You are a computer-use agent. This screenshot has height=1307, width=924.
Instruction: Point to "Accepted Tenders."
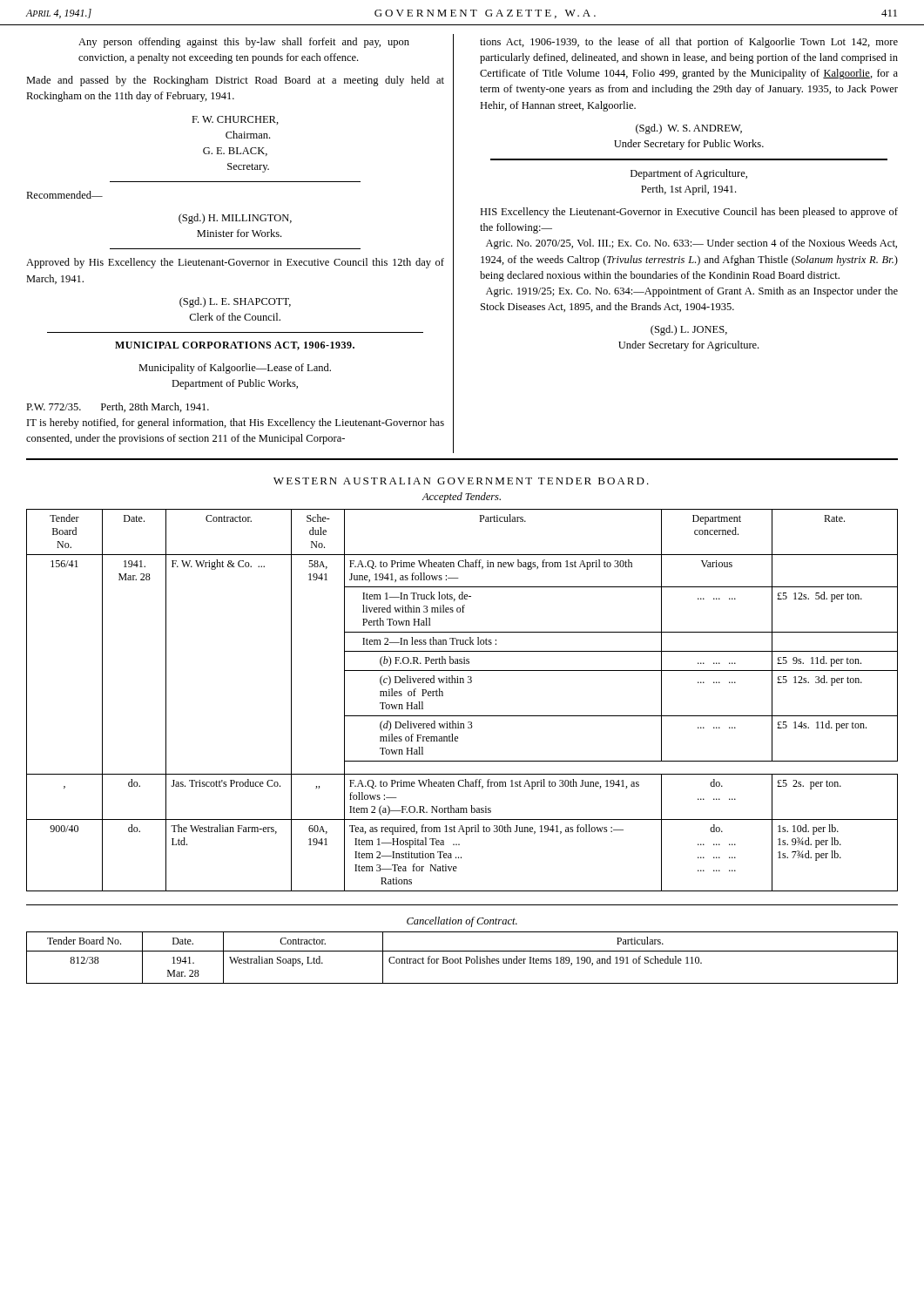(462, 497)
